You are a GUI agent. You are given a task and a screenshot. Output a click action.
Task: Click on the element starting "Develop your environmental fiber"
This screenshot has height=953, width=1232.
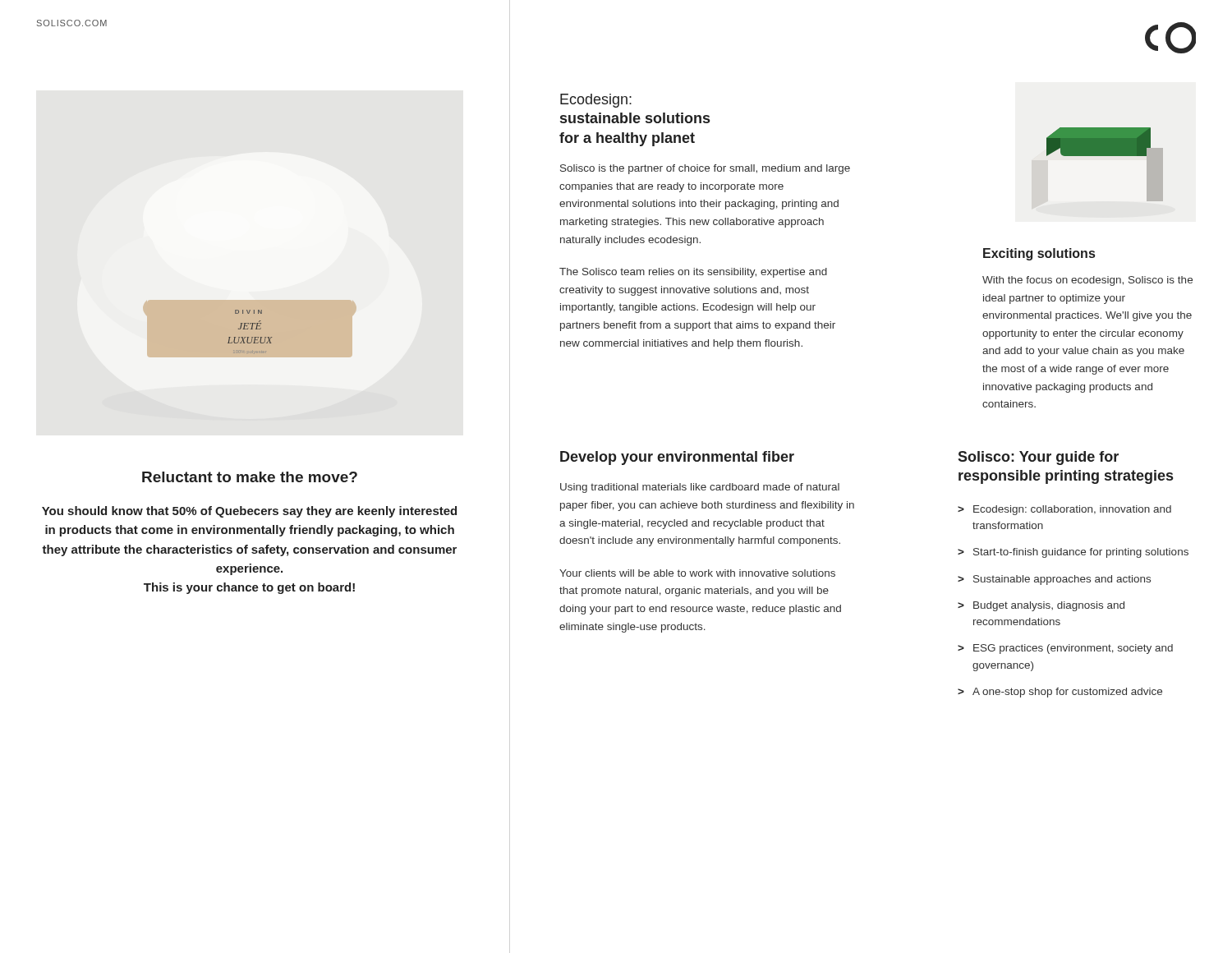[x=707, y=457]
